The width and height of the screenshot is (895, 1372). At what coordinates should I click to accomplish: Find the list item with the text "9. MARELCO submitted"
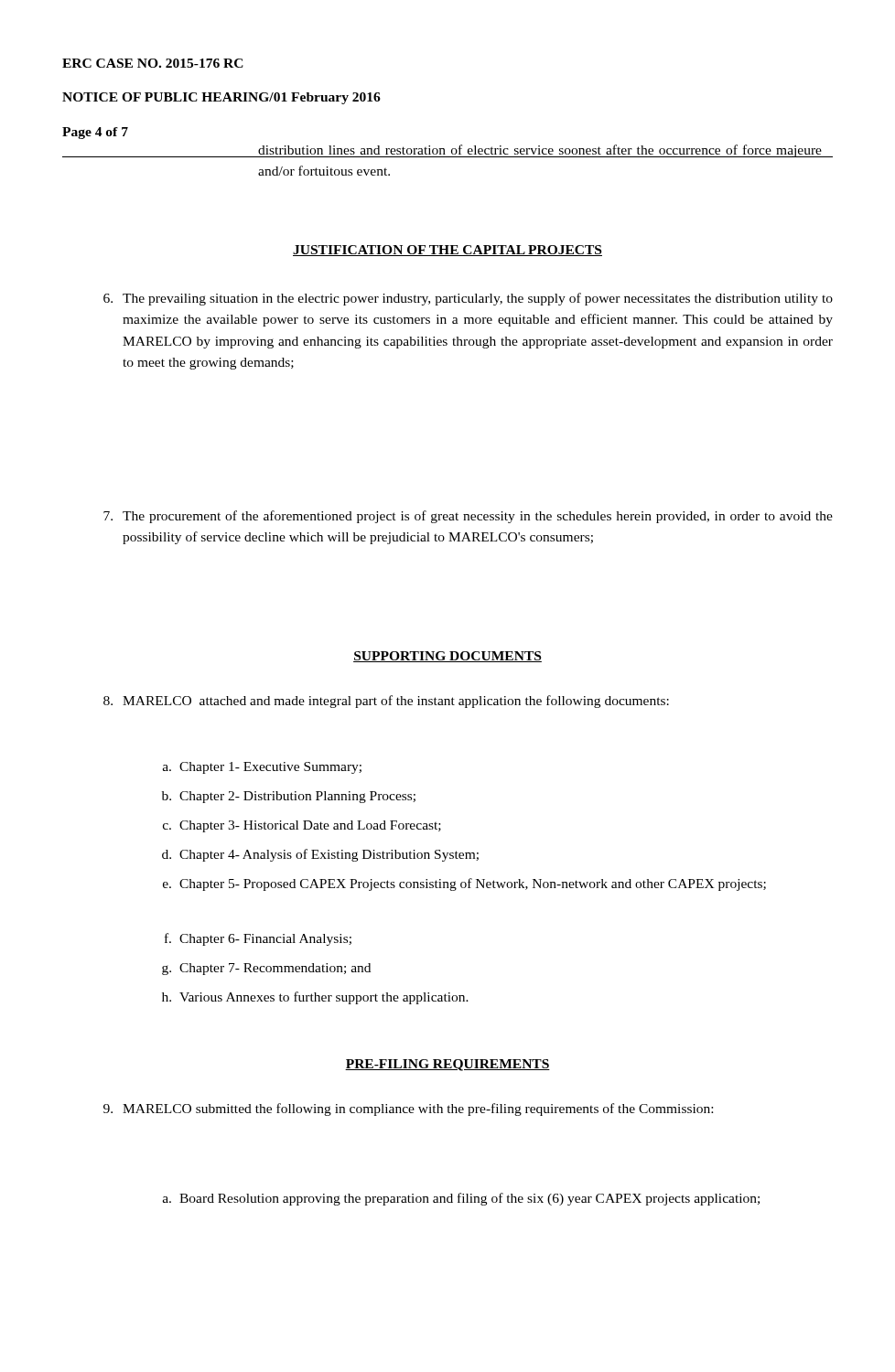(x=448, y=1108)
